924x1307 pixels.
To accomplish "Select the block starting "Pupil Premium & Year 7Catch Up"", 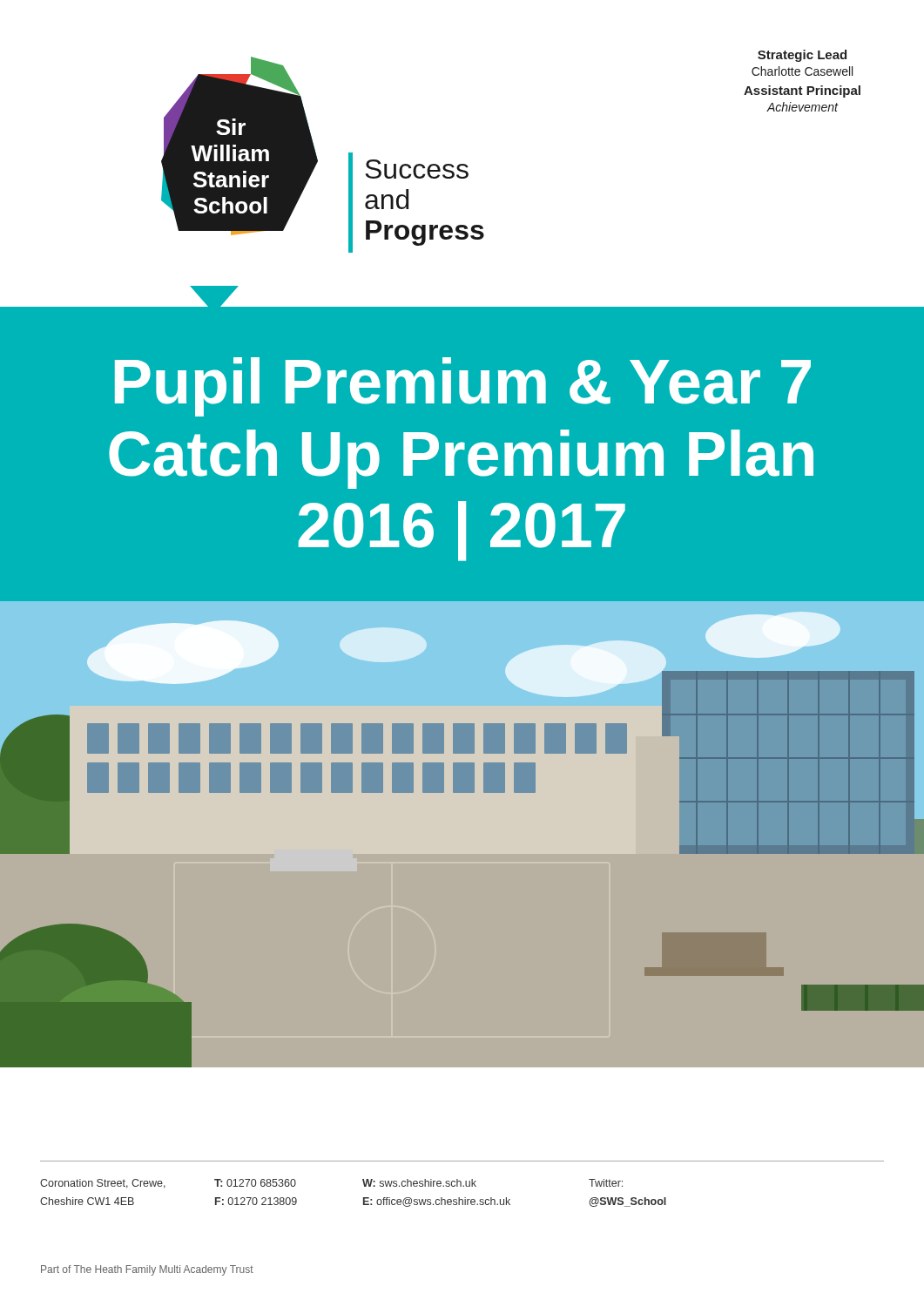I will (x=462, y=454).
